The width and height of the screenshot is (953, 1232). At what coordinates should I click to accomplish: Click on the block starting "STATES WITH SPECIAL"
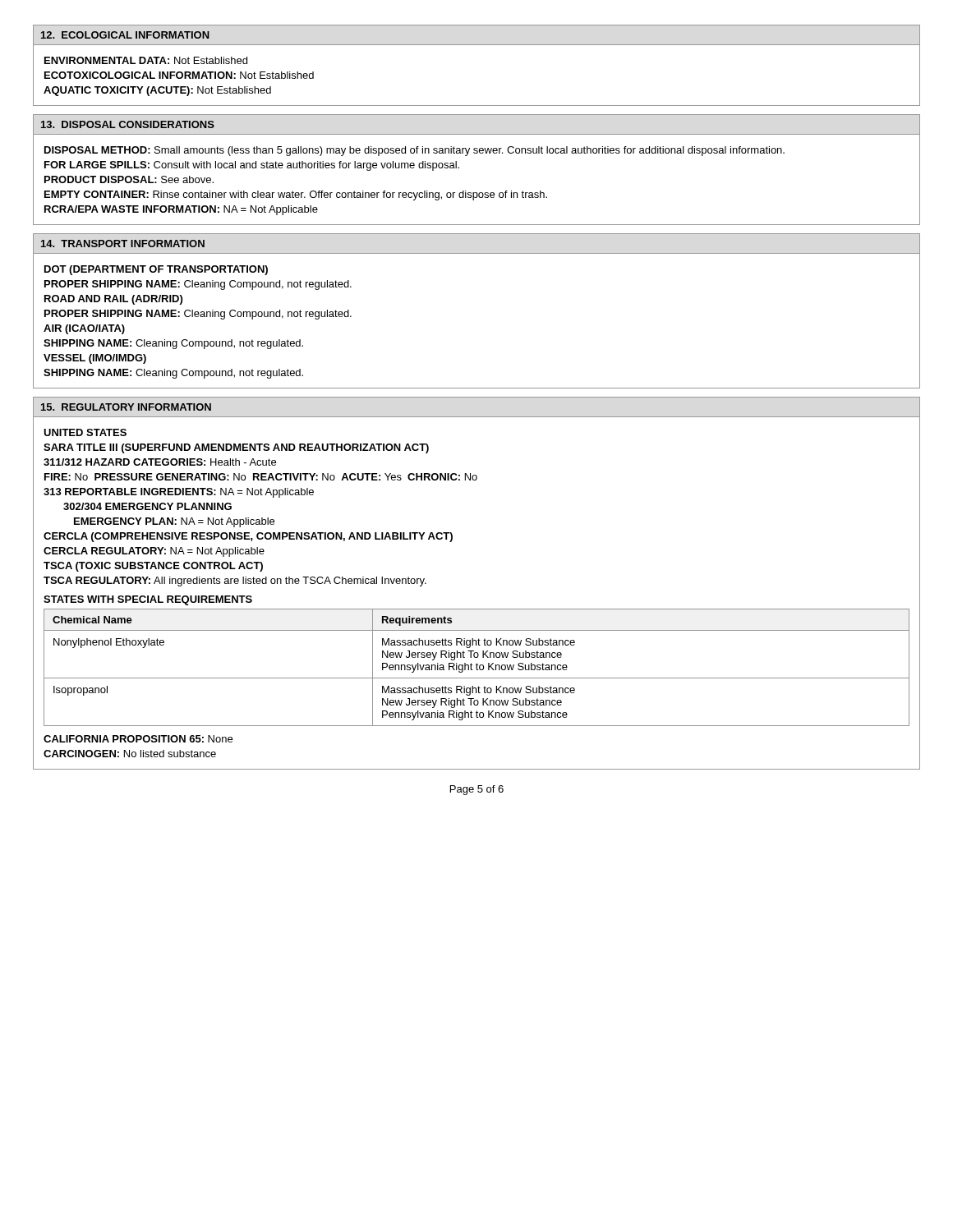pos(148,599)
